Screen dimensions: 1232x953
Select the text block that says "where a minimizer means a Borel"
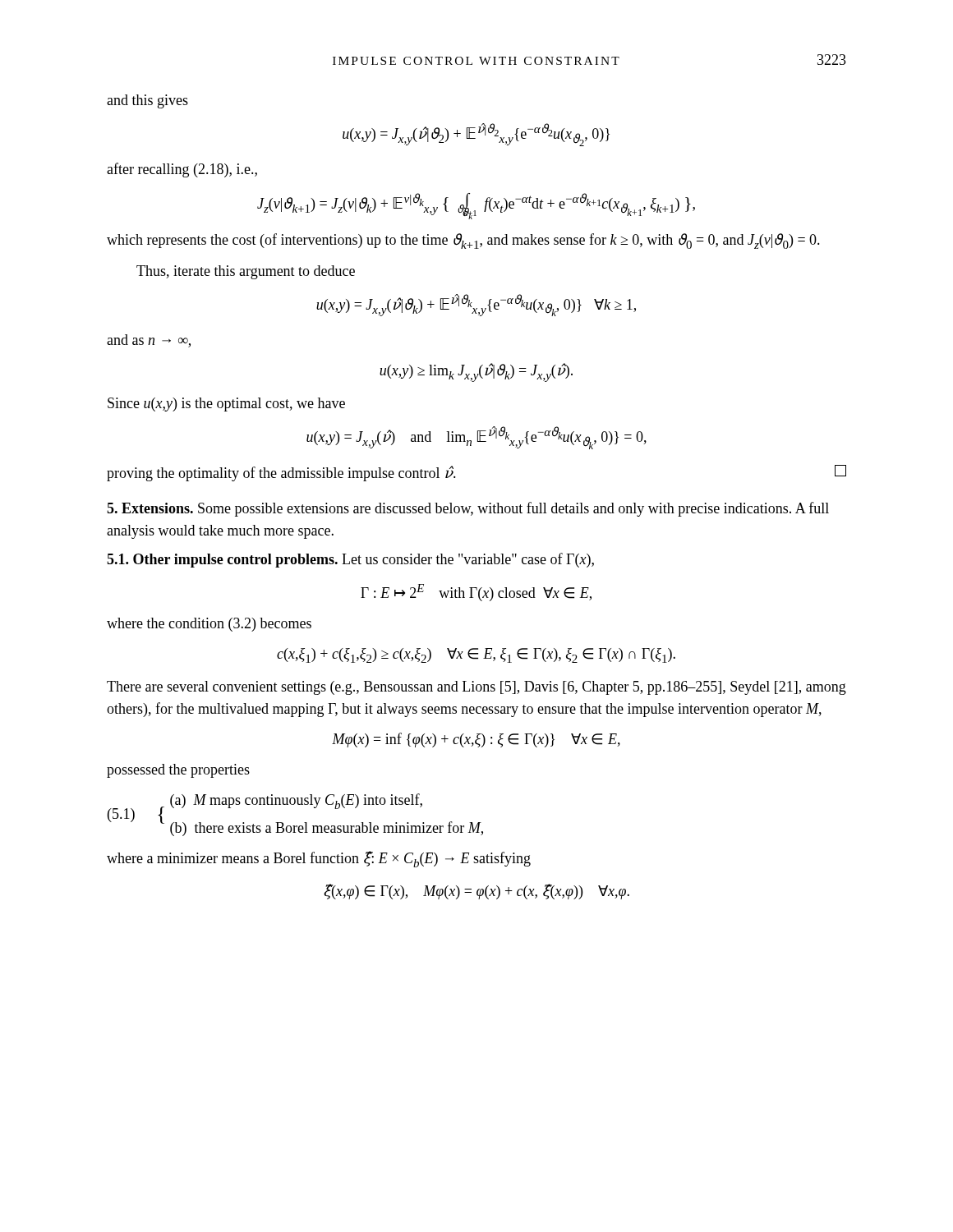click(x=319, y=860)
